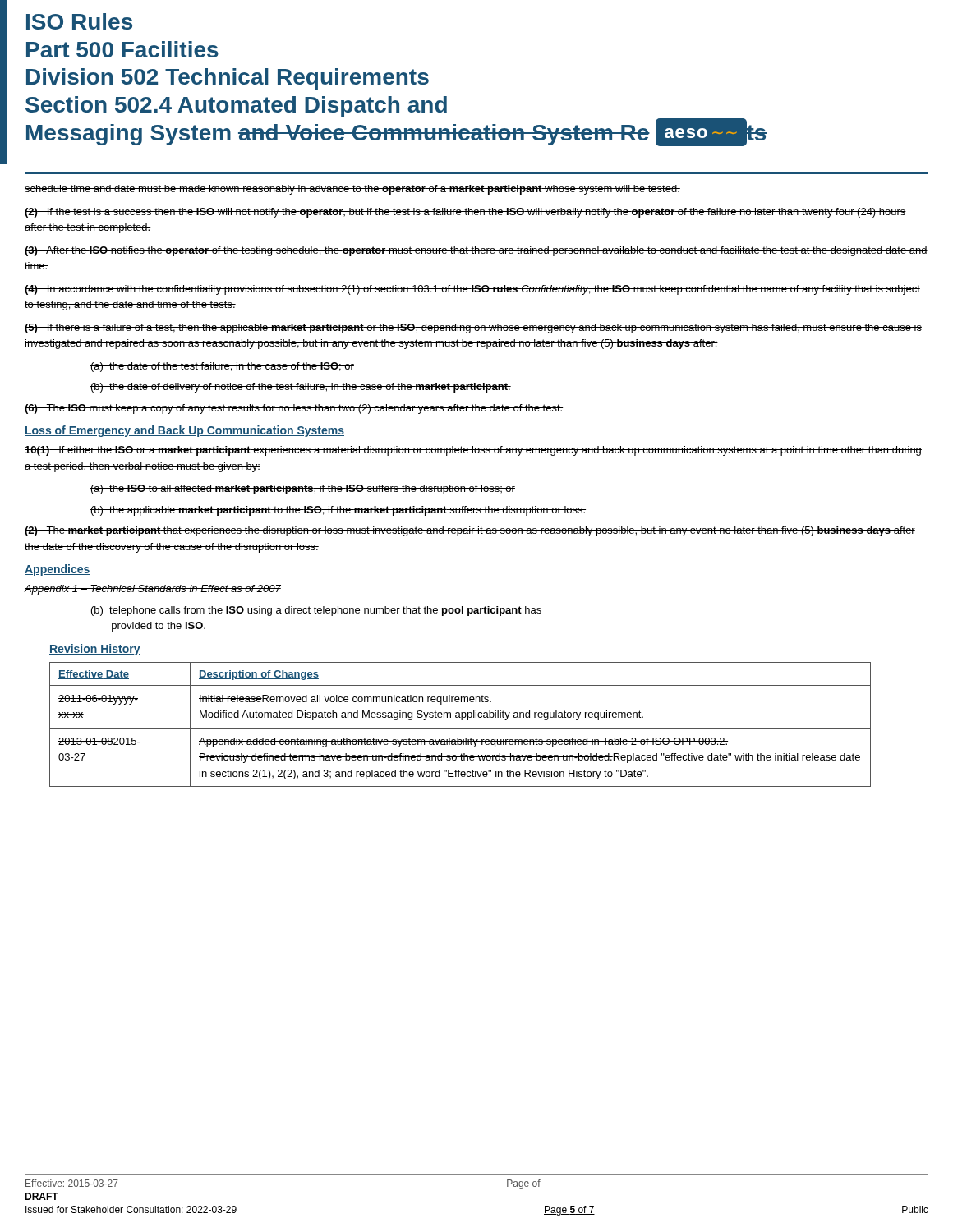The height and width of the screenshot is (1232, 953).
Task: Find the block on this page that starts "(3) After the ISO notifies"
Action: [x=476, y=258]
